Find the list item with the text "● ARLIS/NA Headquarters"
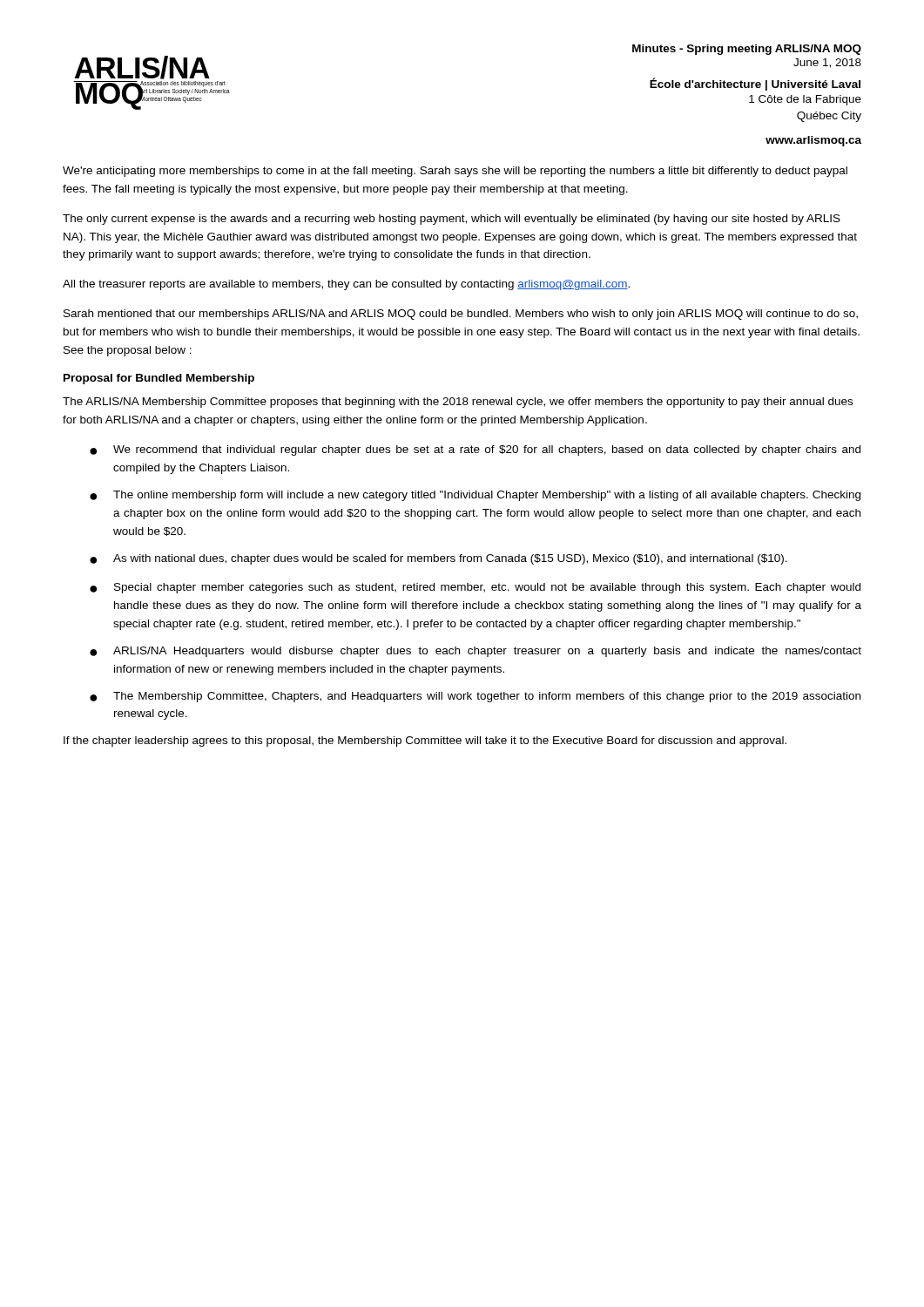Screen dimensions: 1307x924 462,660
